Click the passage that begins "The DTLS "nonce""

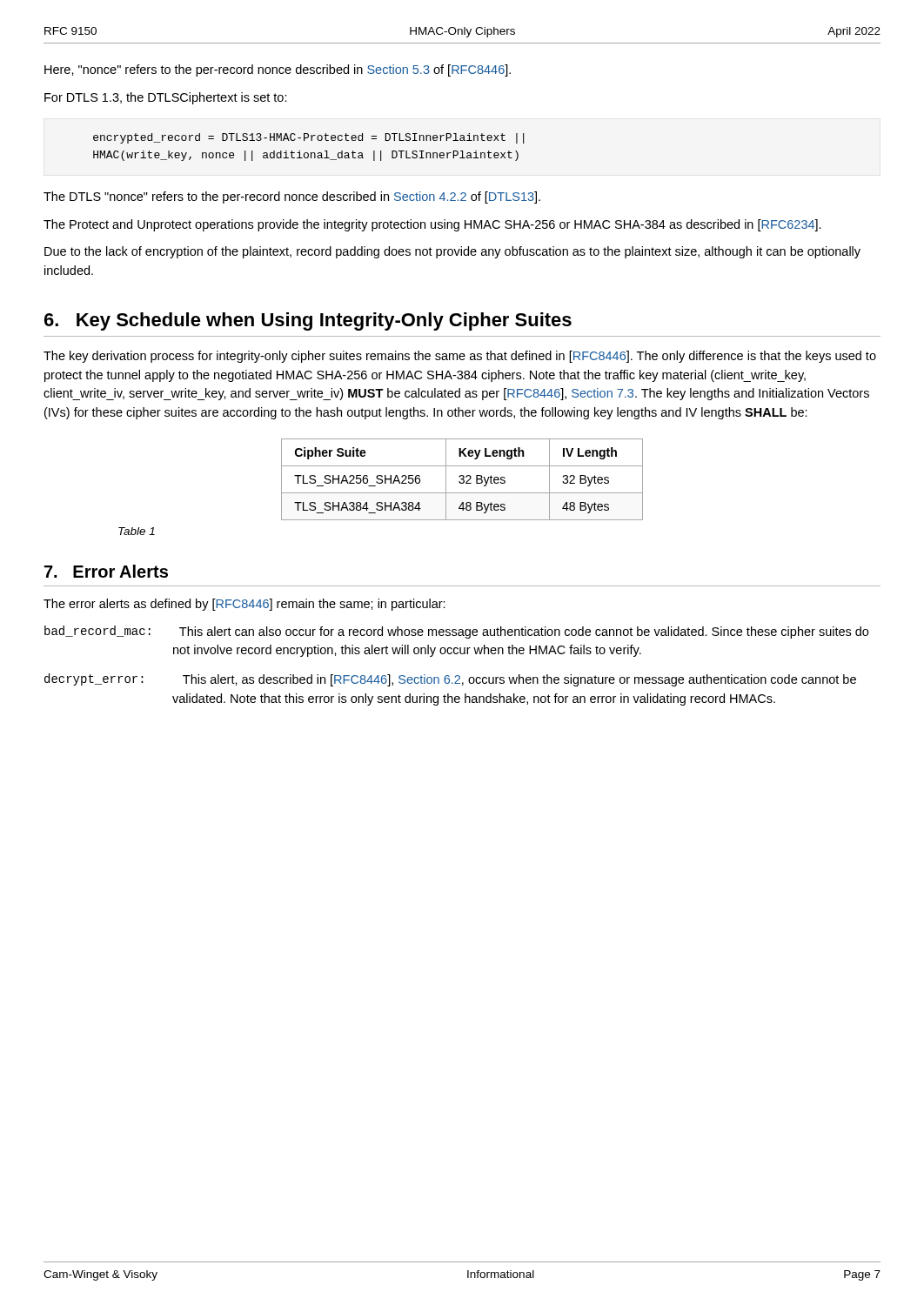pyautogui.click(x=292, y=196)
